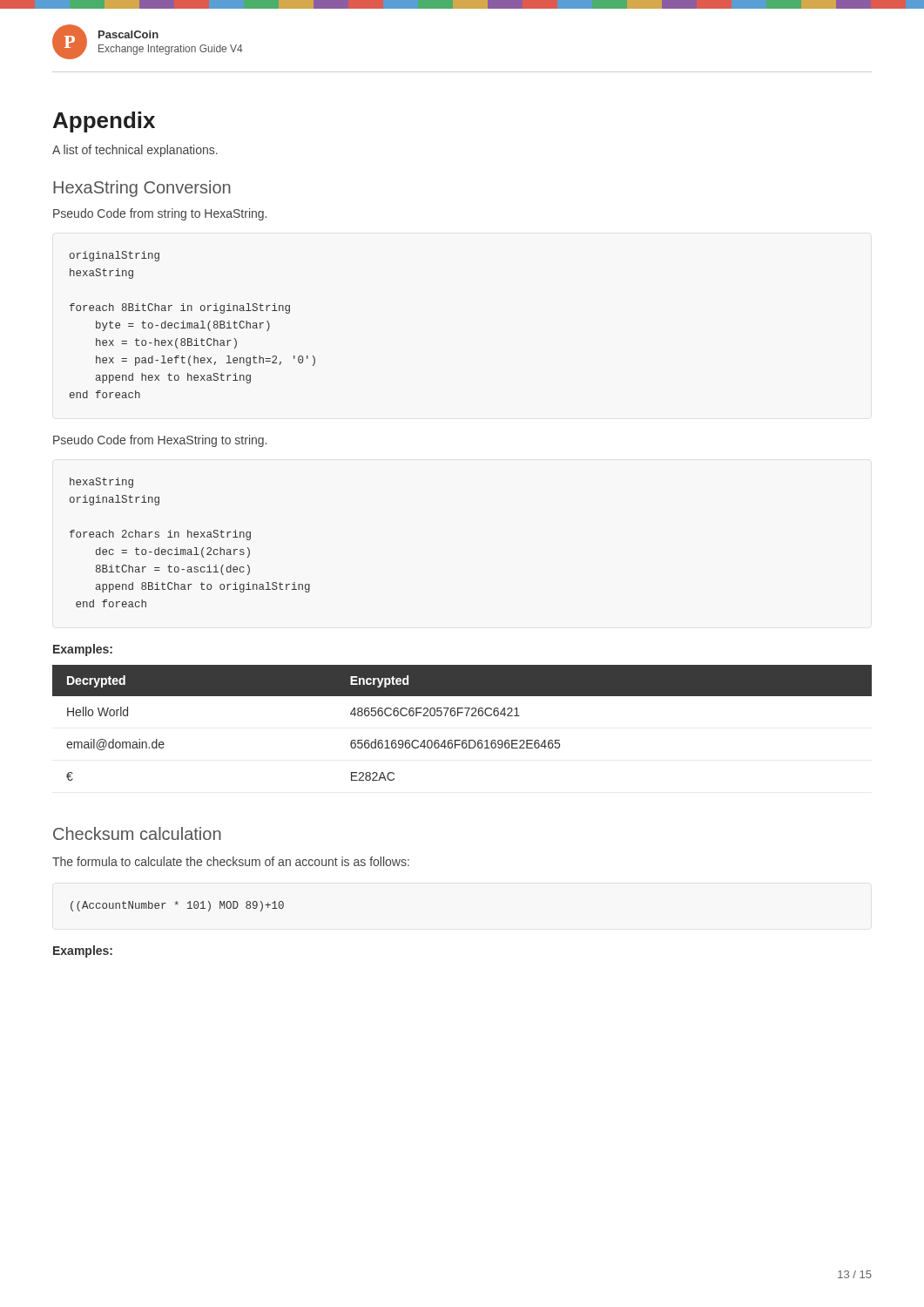Click on the section header that says "Checksum calculation"
Image resolution: width=924 pixels, height=1307 pixels.
pyautogui.click(x=137, y=834)
